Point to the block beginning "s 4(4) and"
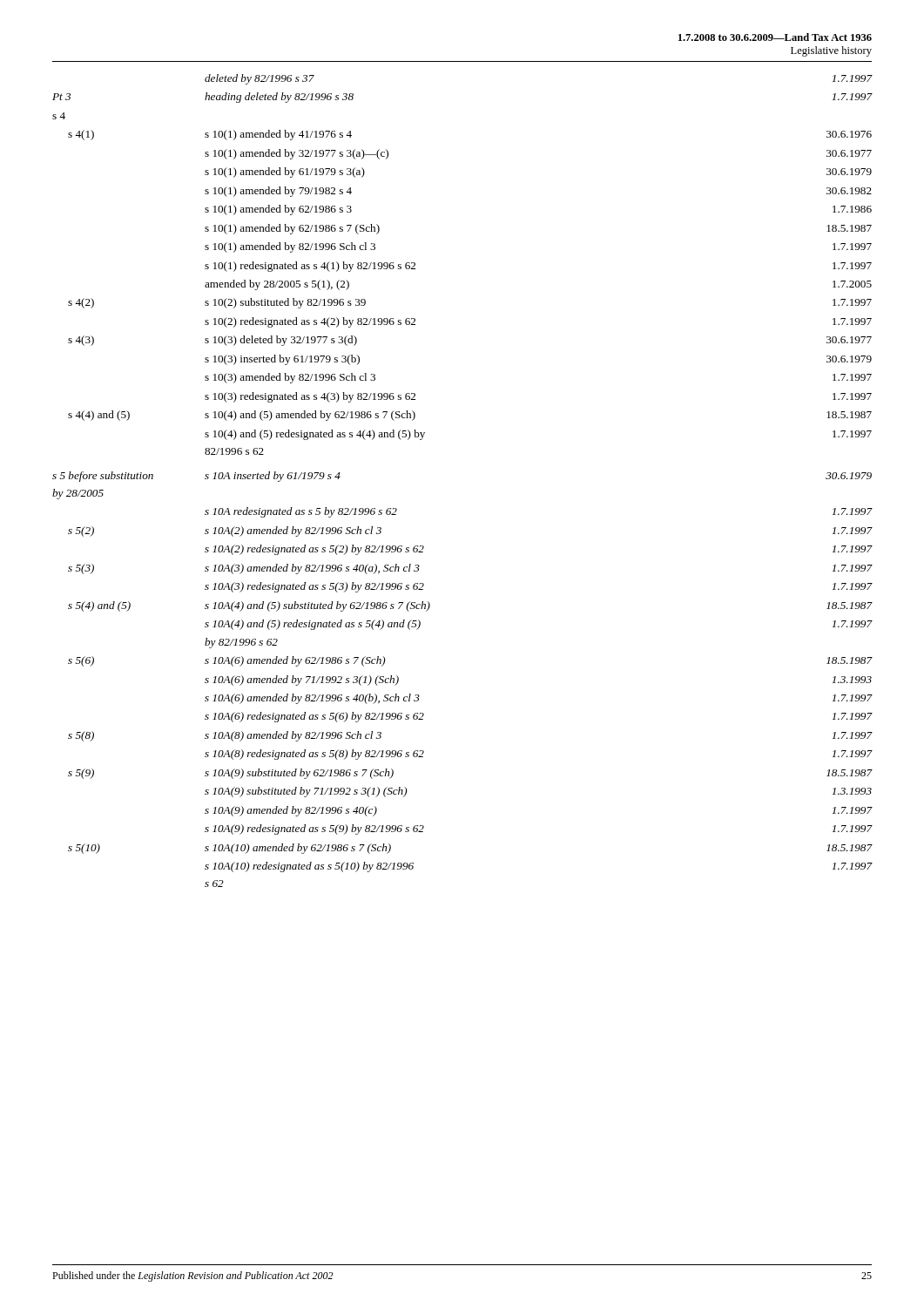The height and width of the screenshot is (1307, 924). (100, 415)
